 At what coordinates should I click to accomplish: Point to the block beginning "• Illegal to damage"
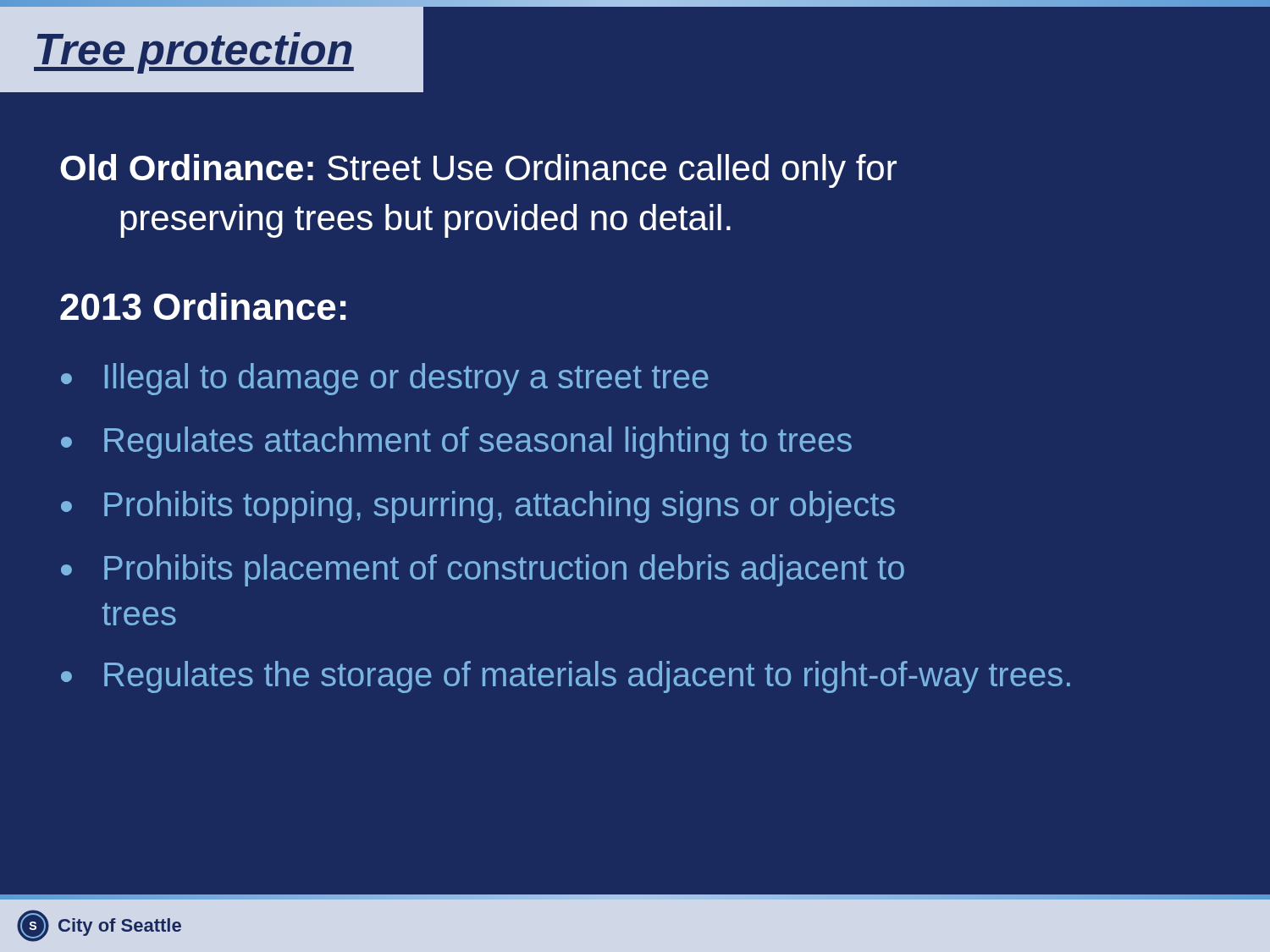639,378
